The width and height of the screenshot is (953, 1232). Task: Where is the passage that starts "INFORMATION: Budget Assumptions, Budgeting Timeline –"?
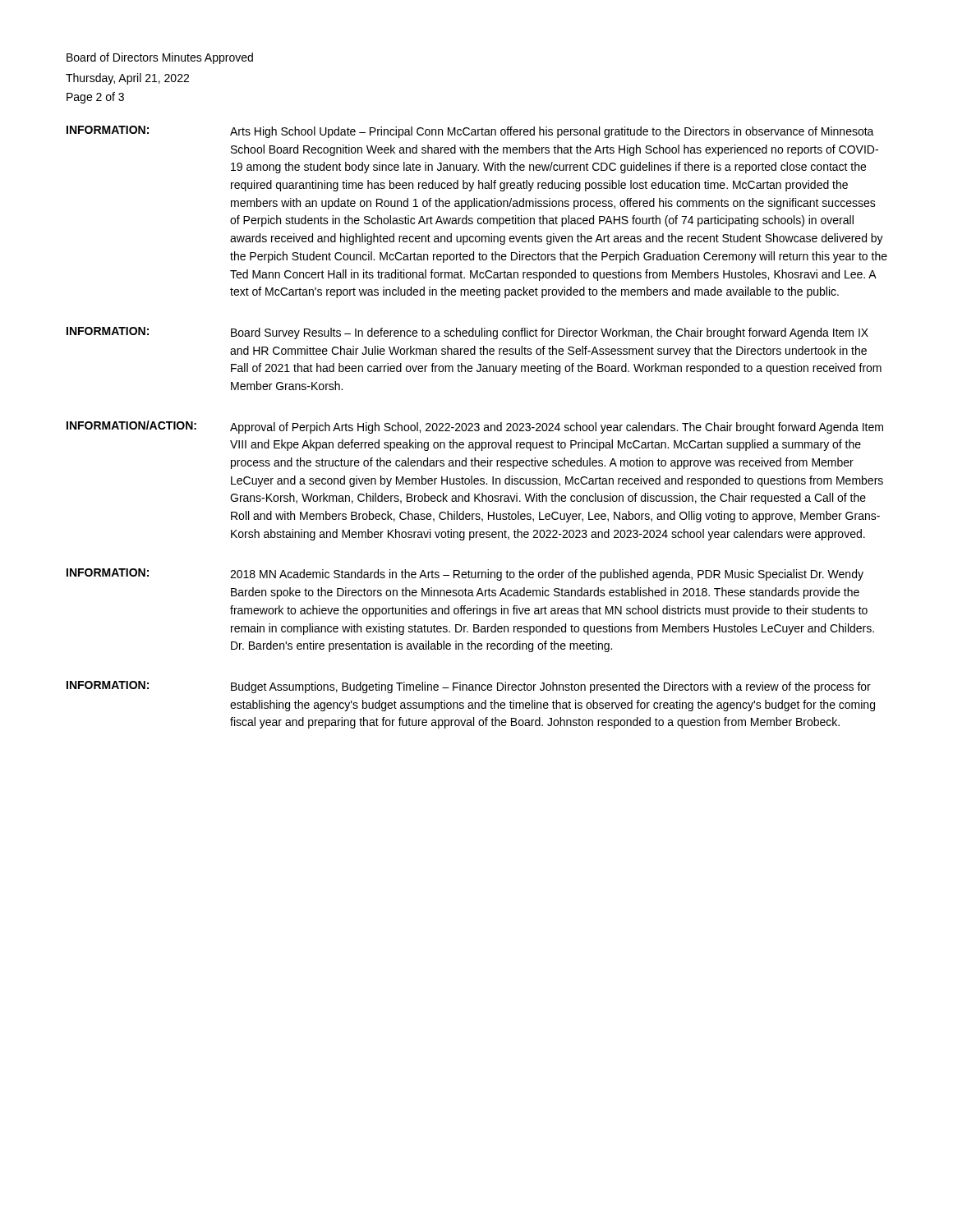(x=476, y=705)
